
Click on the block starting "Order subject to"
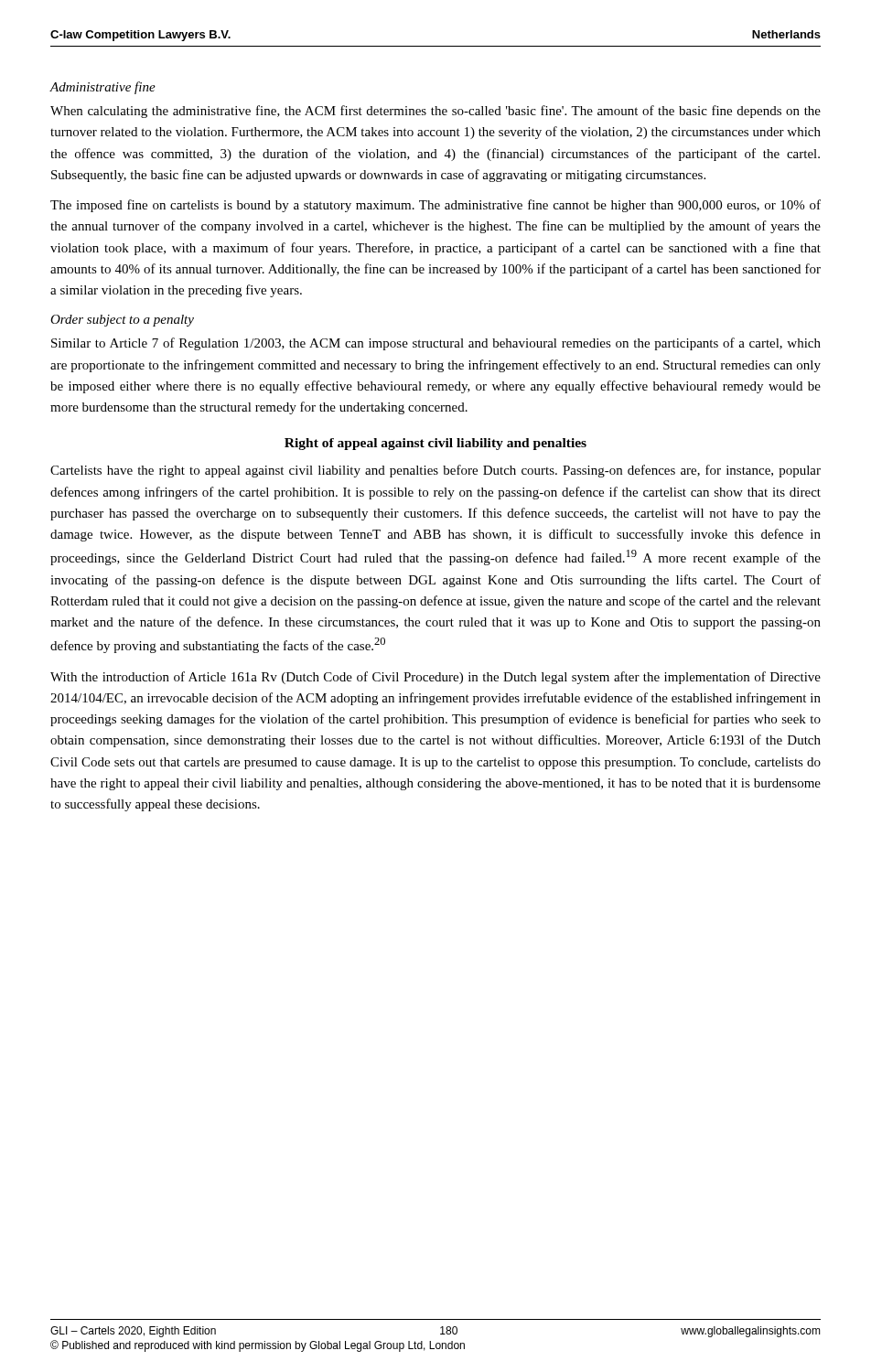pyautogui.click(x=122, y=319)
